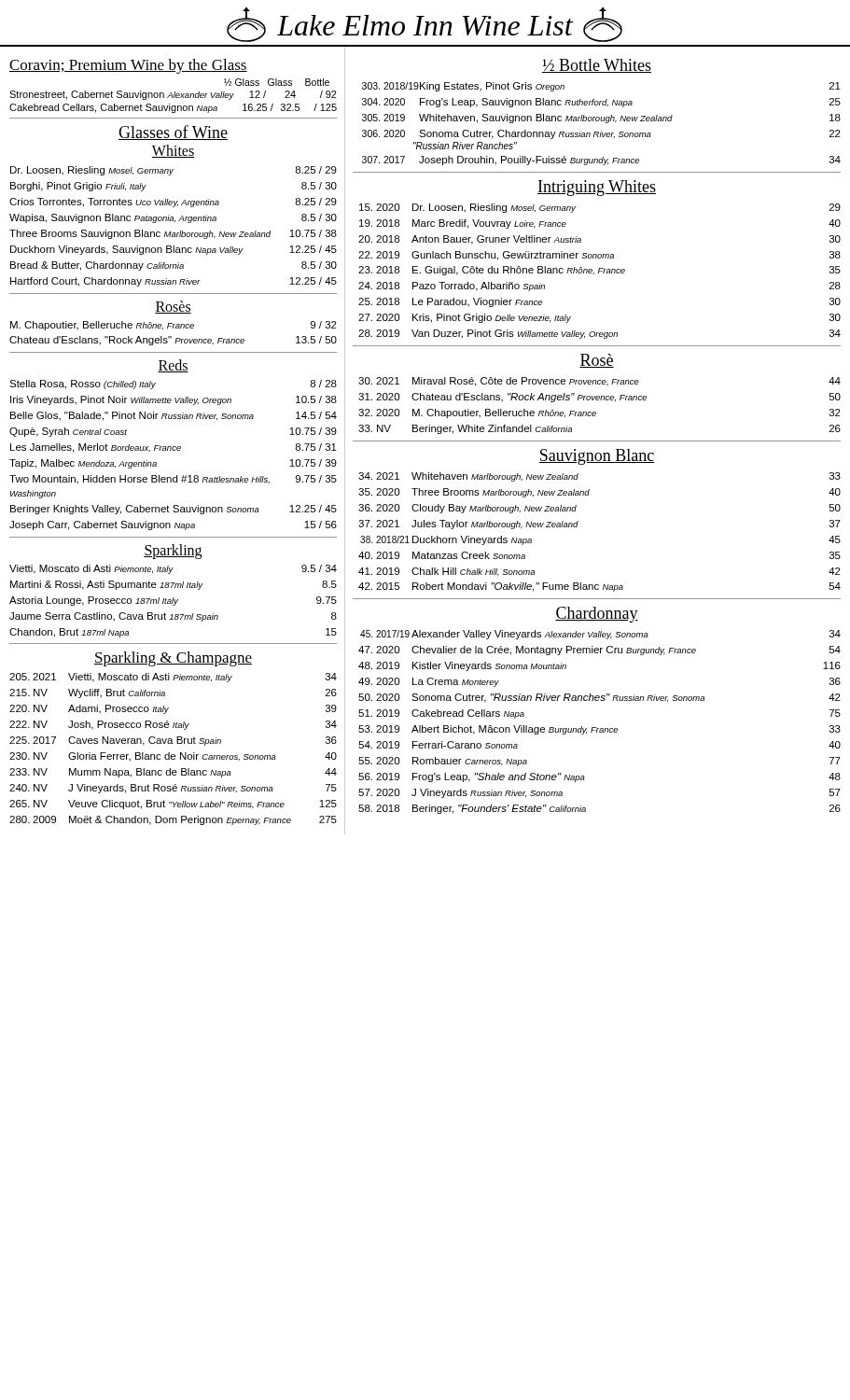The height and width of the screenshot is (1400, 850).
Task: Select the table that reads "M. Chapoutier, Belleruche"
Action: click(x=173, y=333)
